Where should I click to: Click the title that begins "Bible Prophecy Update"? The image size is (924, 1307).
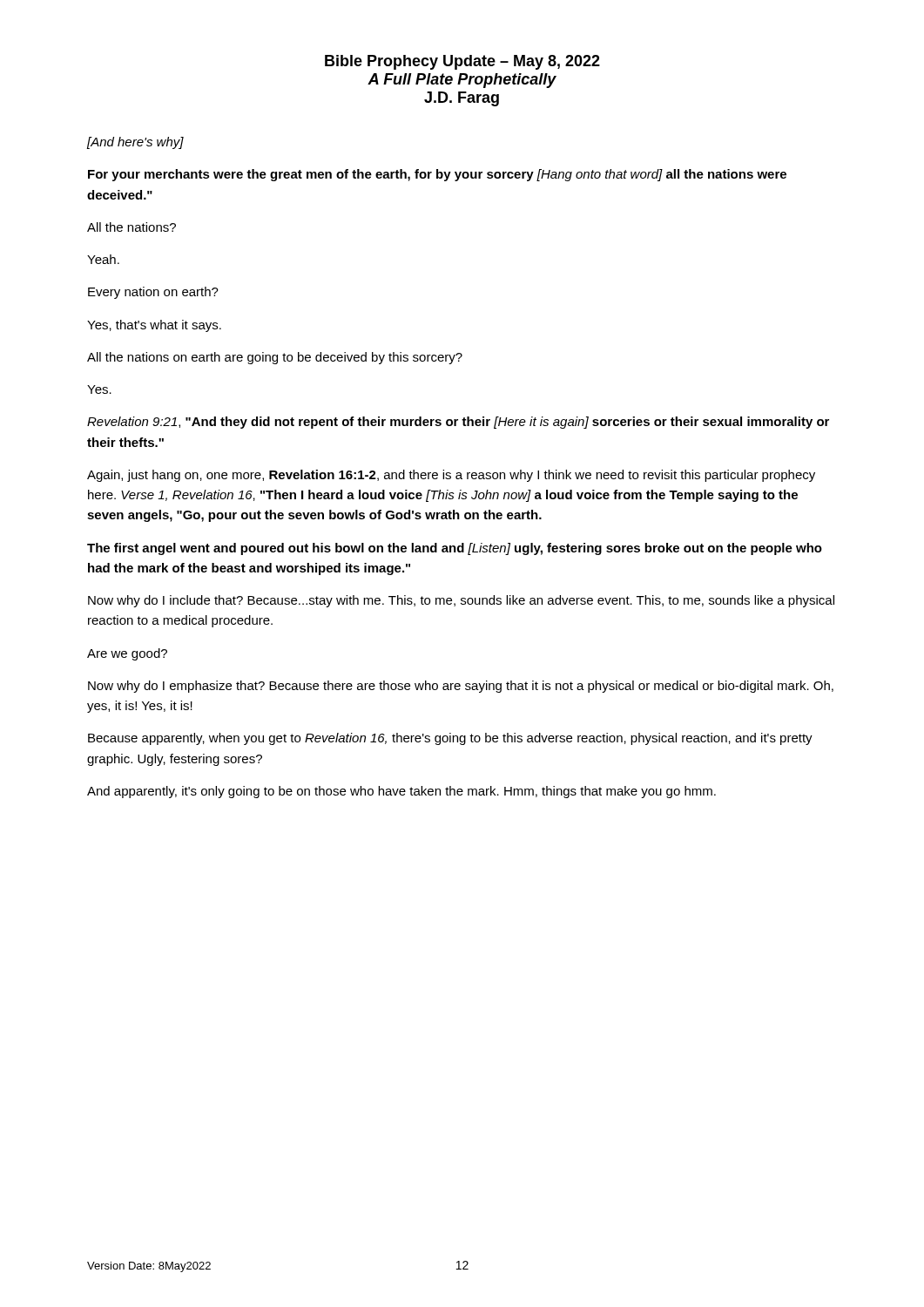(462, 80)
